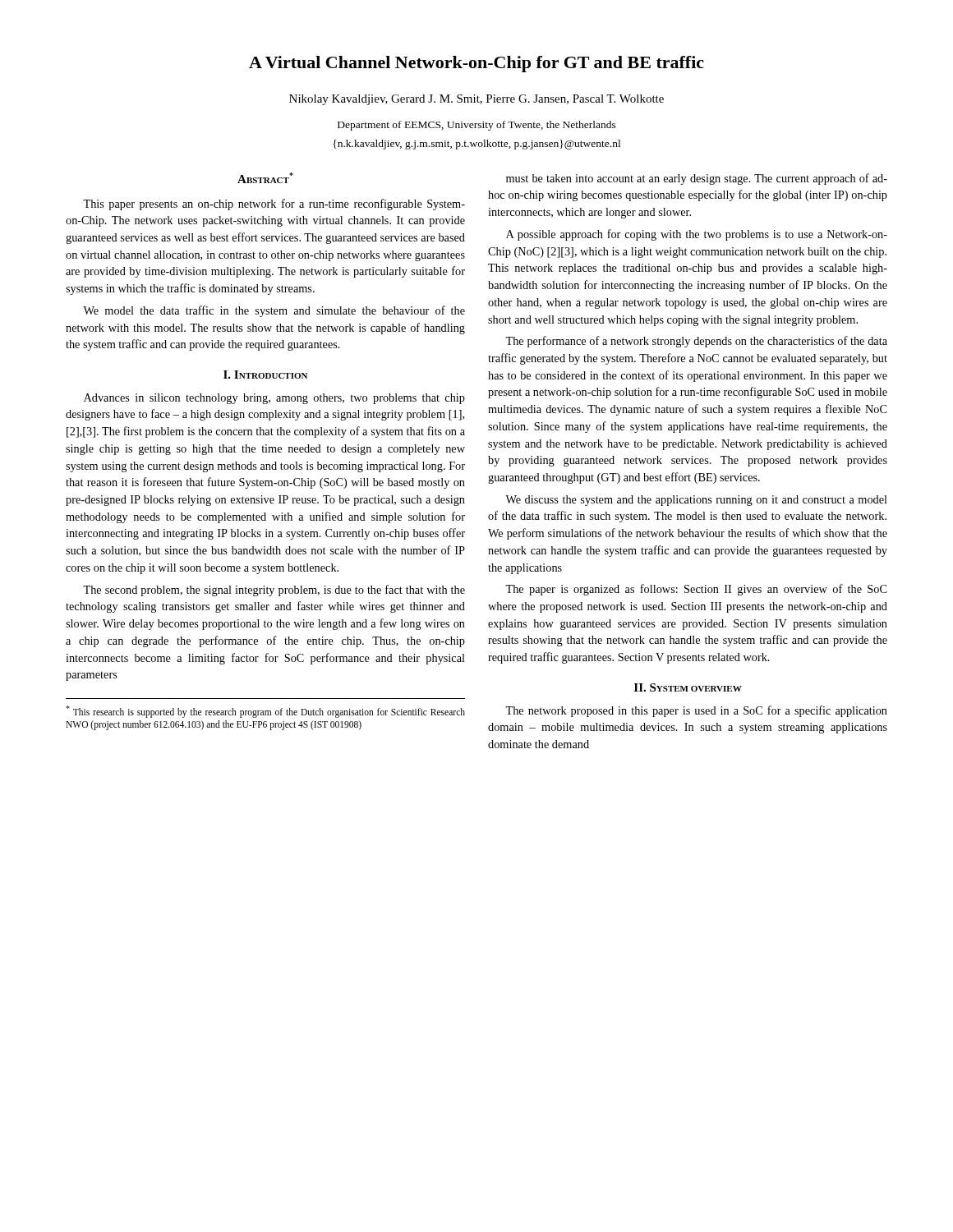Find the block on this page that starts "The network proposed in this"
Viewport: 953px width, 1232px height.
[688, 727]
